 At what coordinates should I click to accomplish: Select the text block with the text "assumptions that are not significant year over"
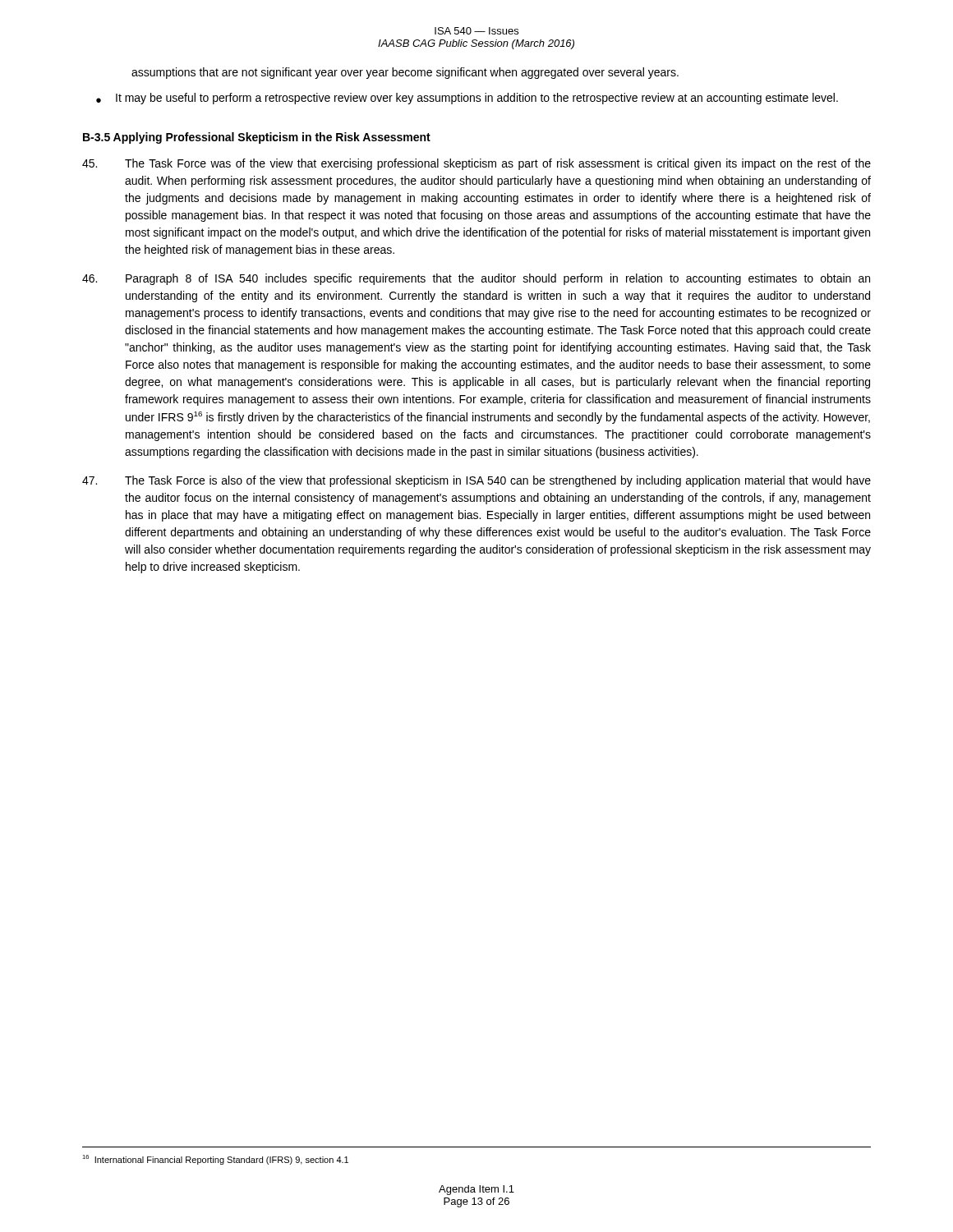(x=405, y=72)
